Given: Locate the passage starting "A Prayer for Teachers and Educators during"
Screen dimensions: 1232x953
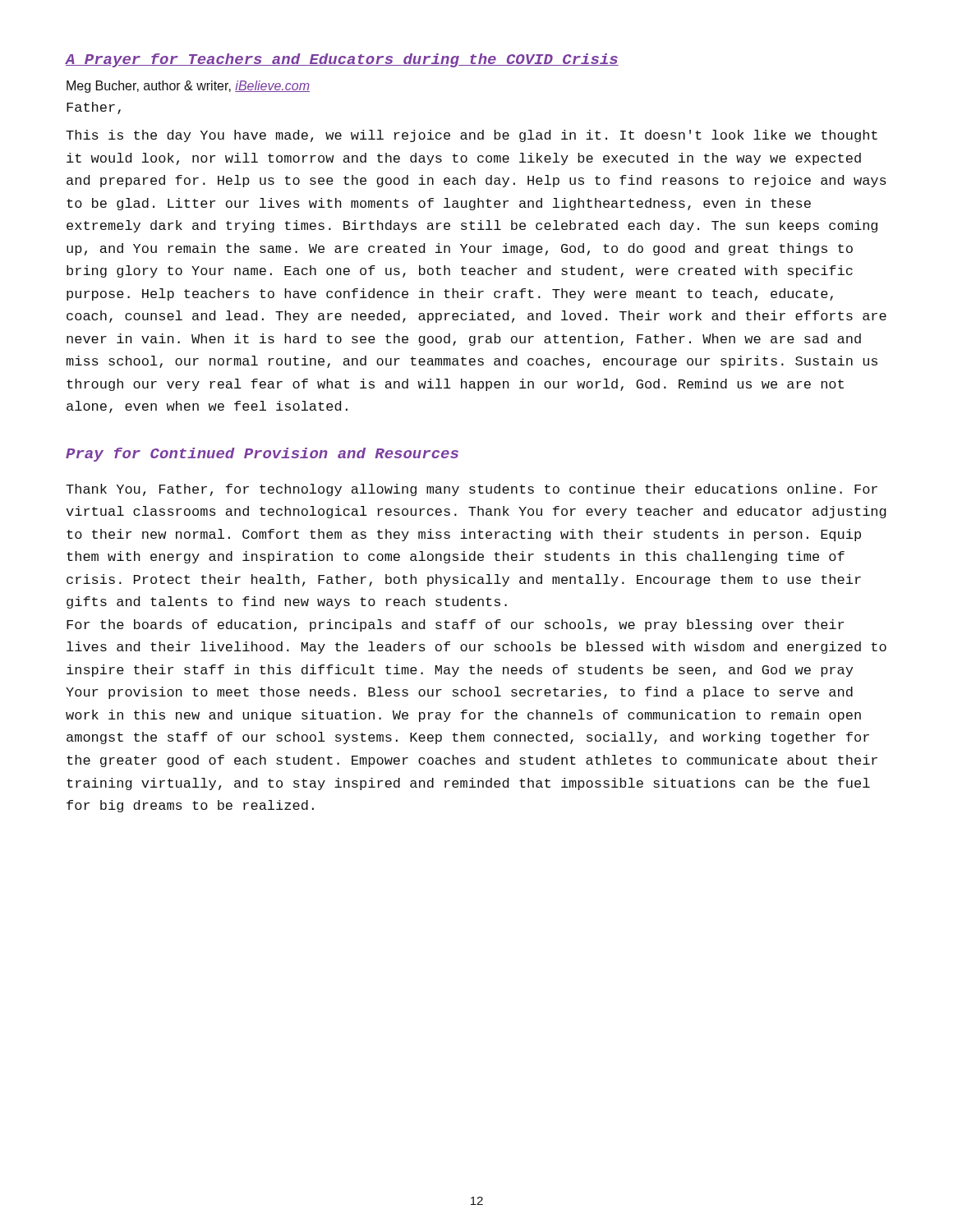Looking at the screenshot, I should pyautogui.click(x=342, y=60).
